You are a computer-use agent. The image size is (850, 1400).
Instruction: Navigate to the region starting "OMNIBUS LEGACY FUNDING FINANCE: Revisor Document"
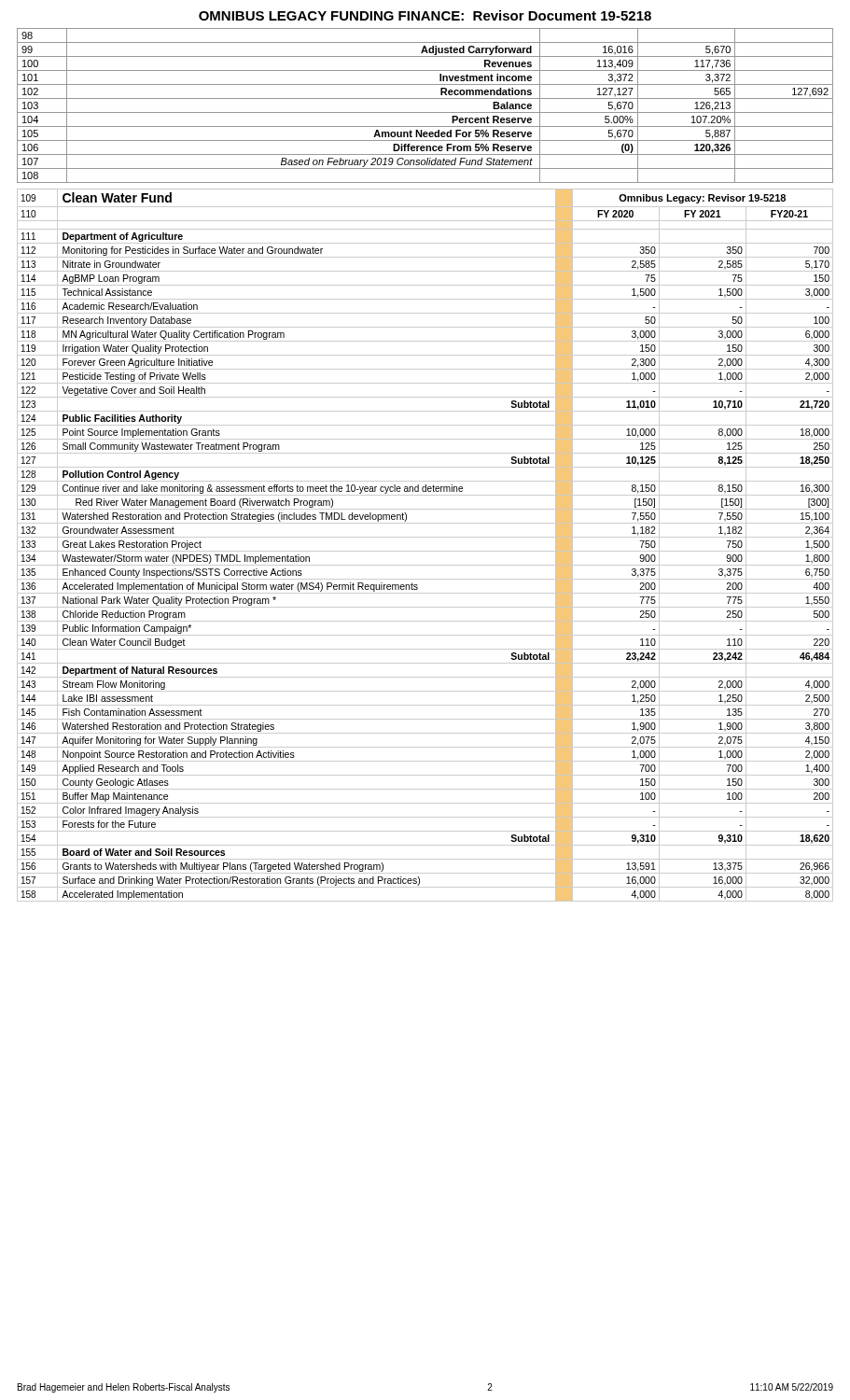coord(425,15)
